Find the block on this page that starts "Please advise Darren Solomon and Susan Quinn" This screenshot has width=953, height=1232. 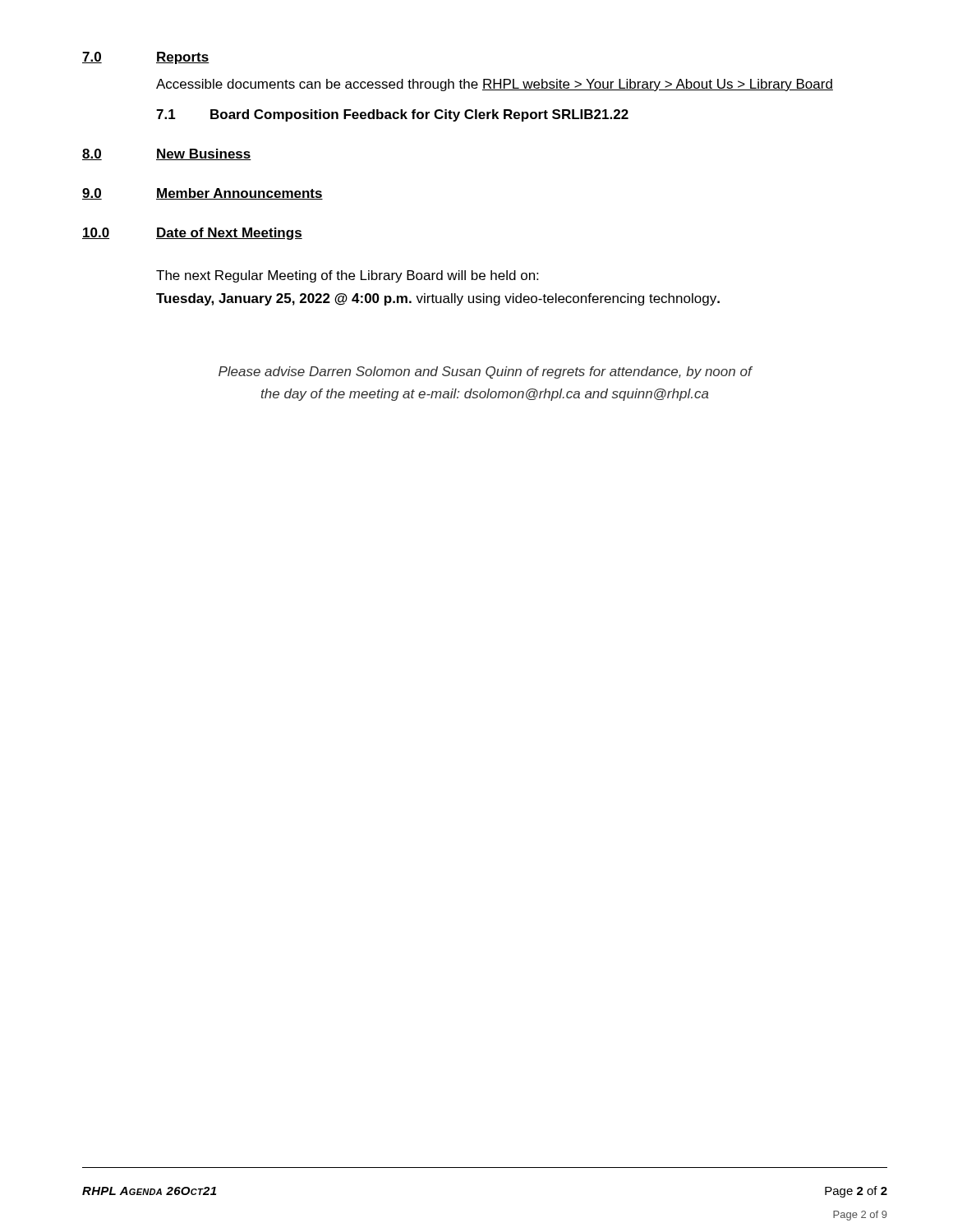point(485,383)
